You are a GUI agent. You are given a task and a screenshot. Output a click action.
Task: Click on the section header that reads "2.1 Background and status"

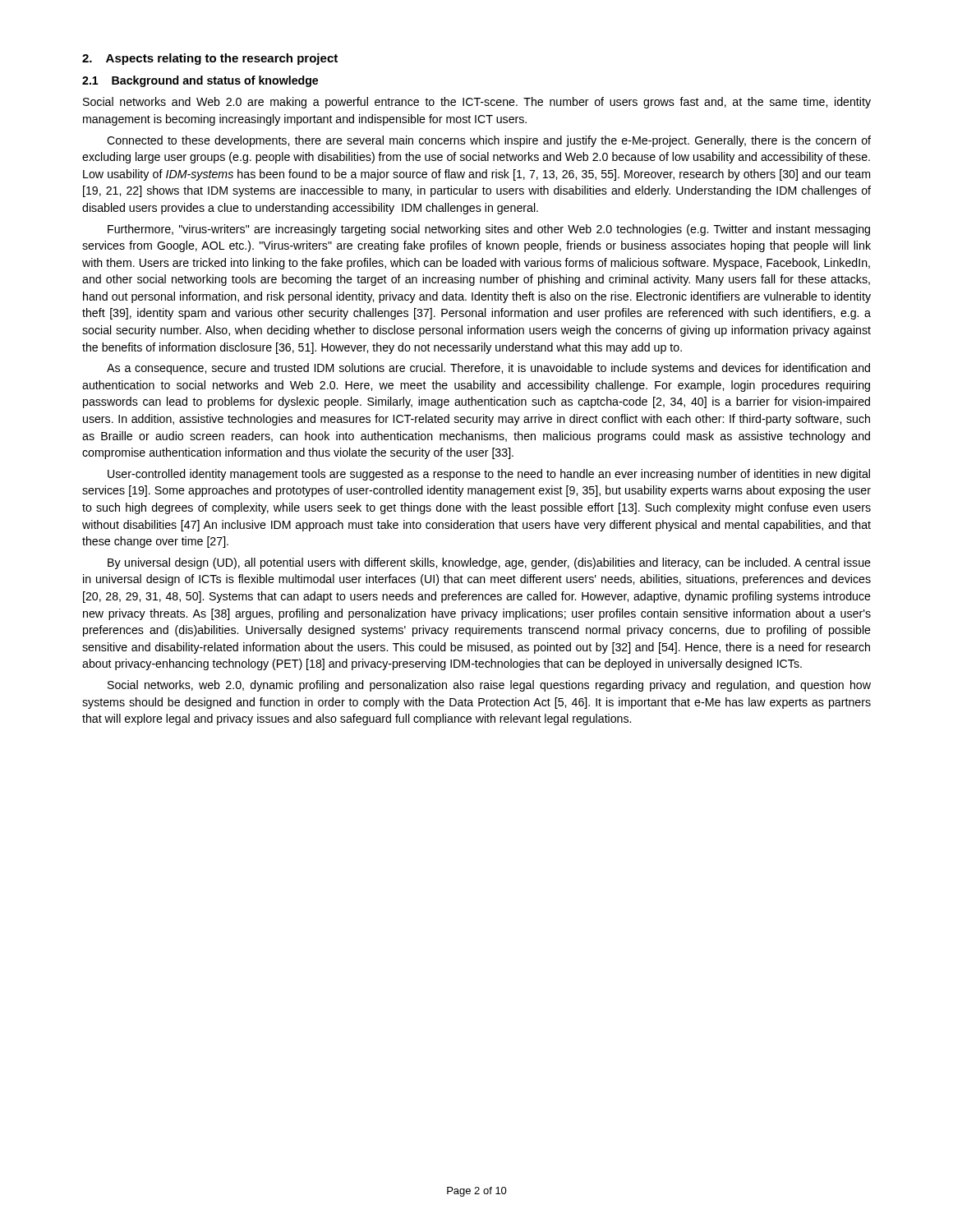[200, 80]
